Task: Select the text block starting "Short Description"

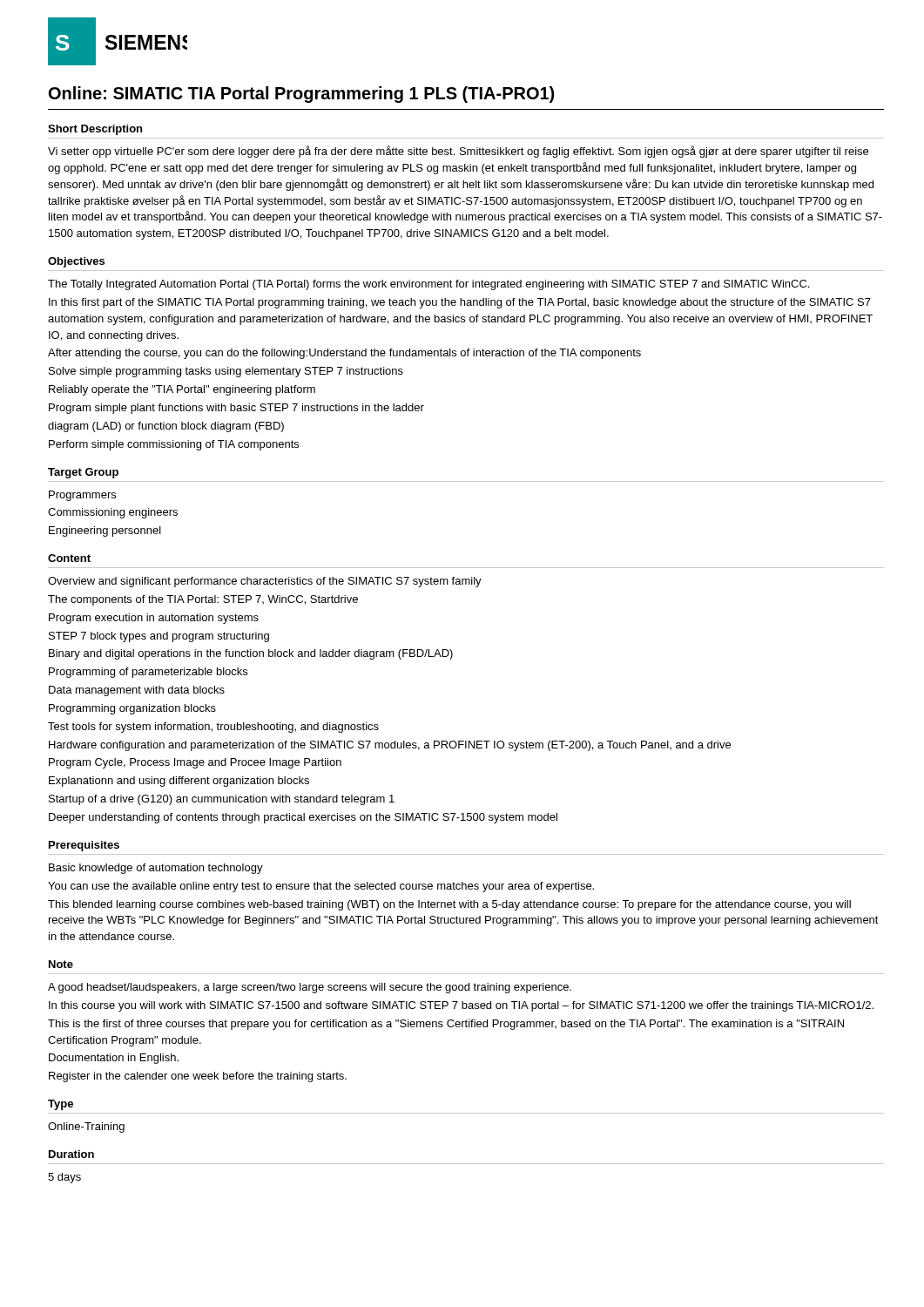Action: coord(95,128)
